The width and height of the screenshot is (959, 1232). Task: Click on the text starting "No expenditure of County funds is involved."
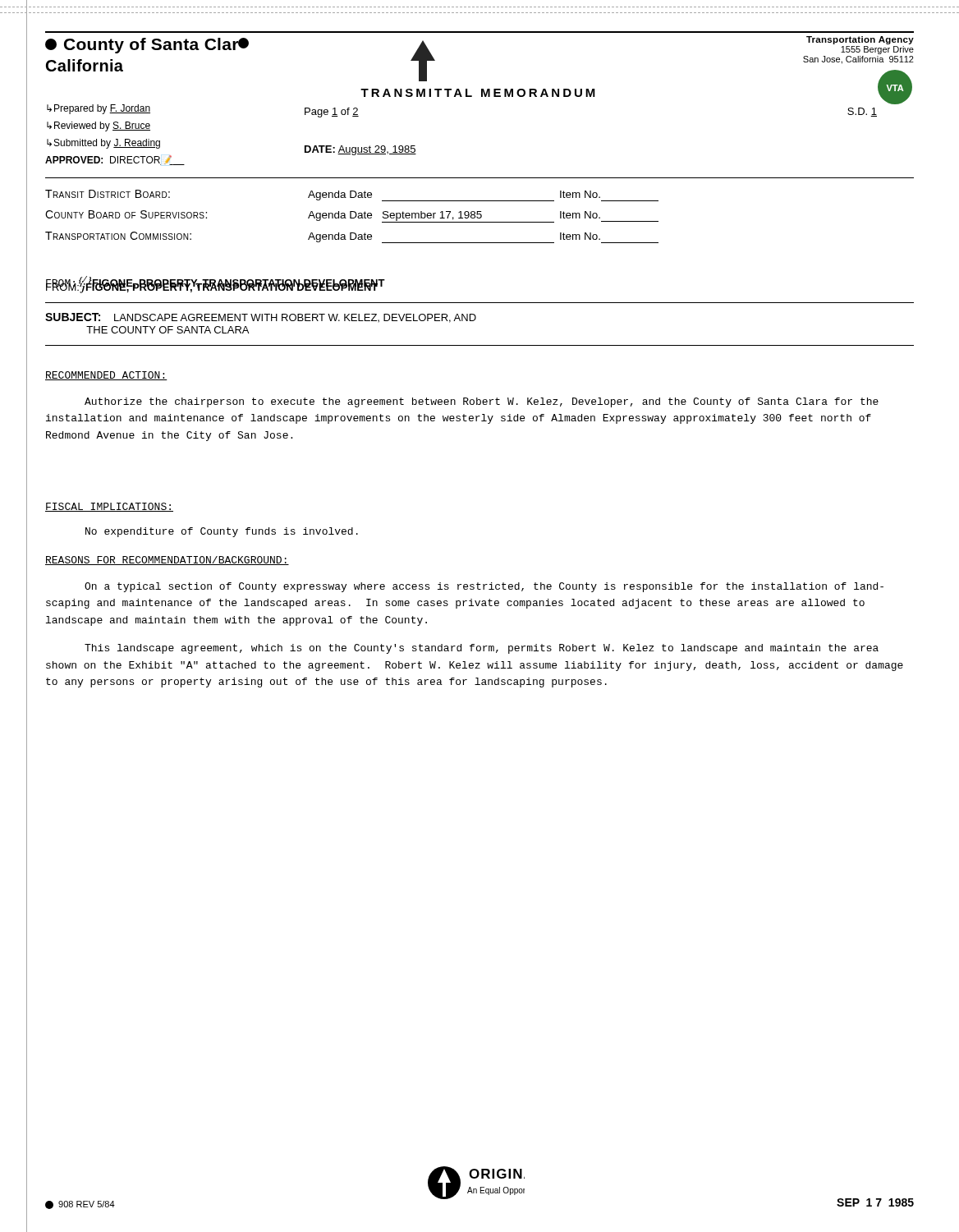(222, 532)
